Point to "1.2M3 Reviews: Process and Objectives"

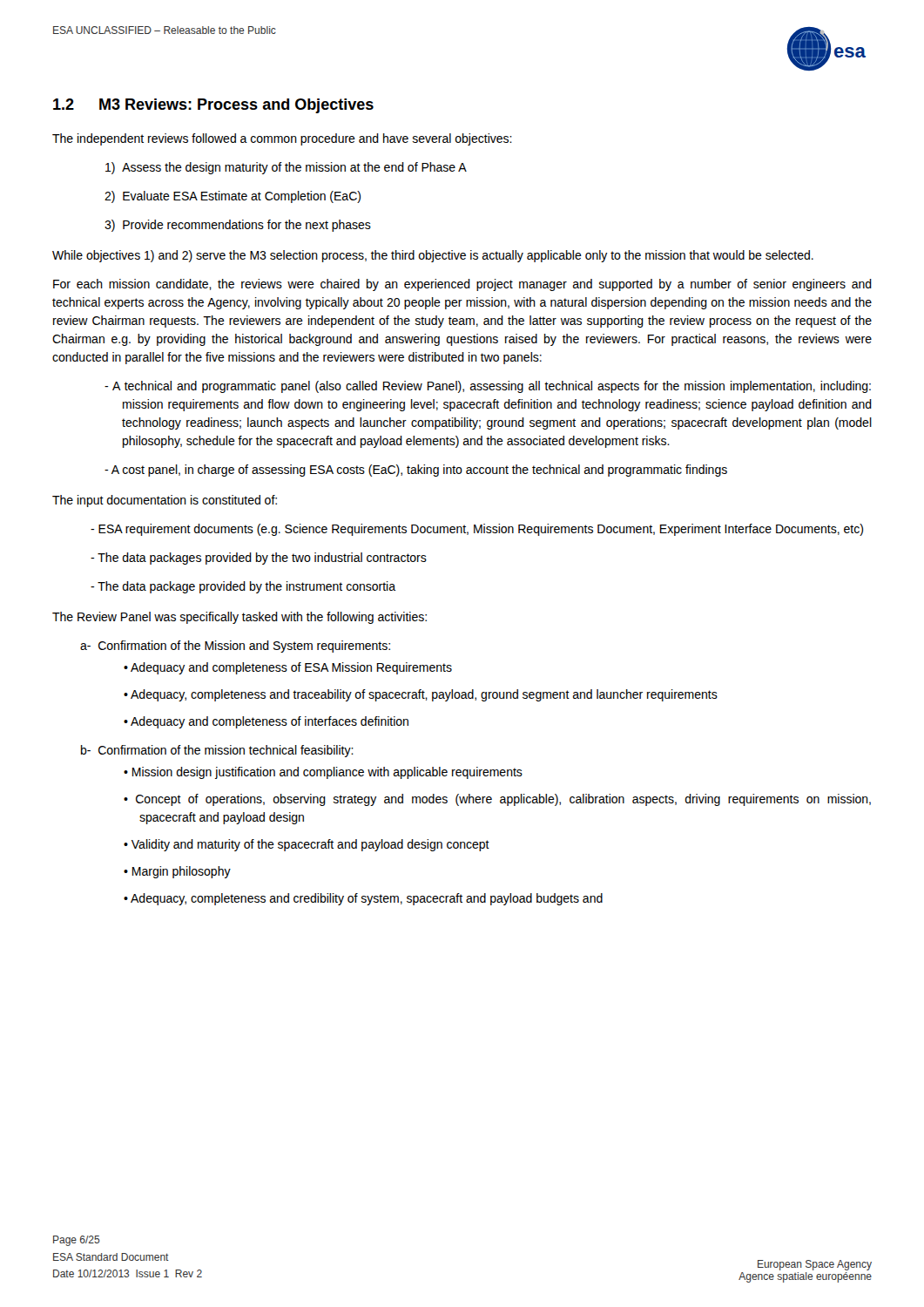pyautogui.click(x=213, y=106)
